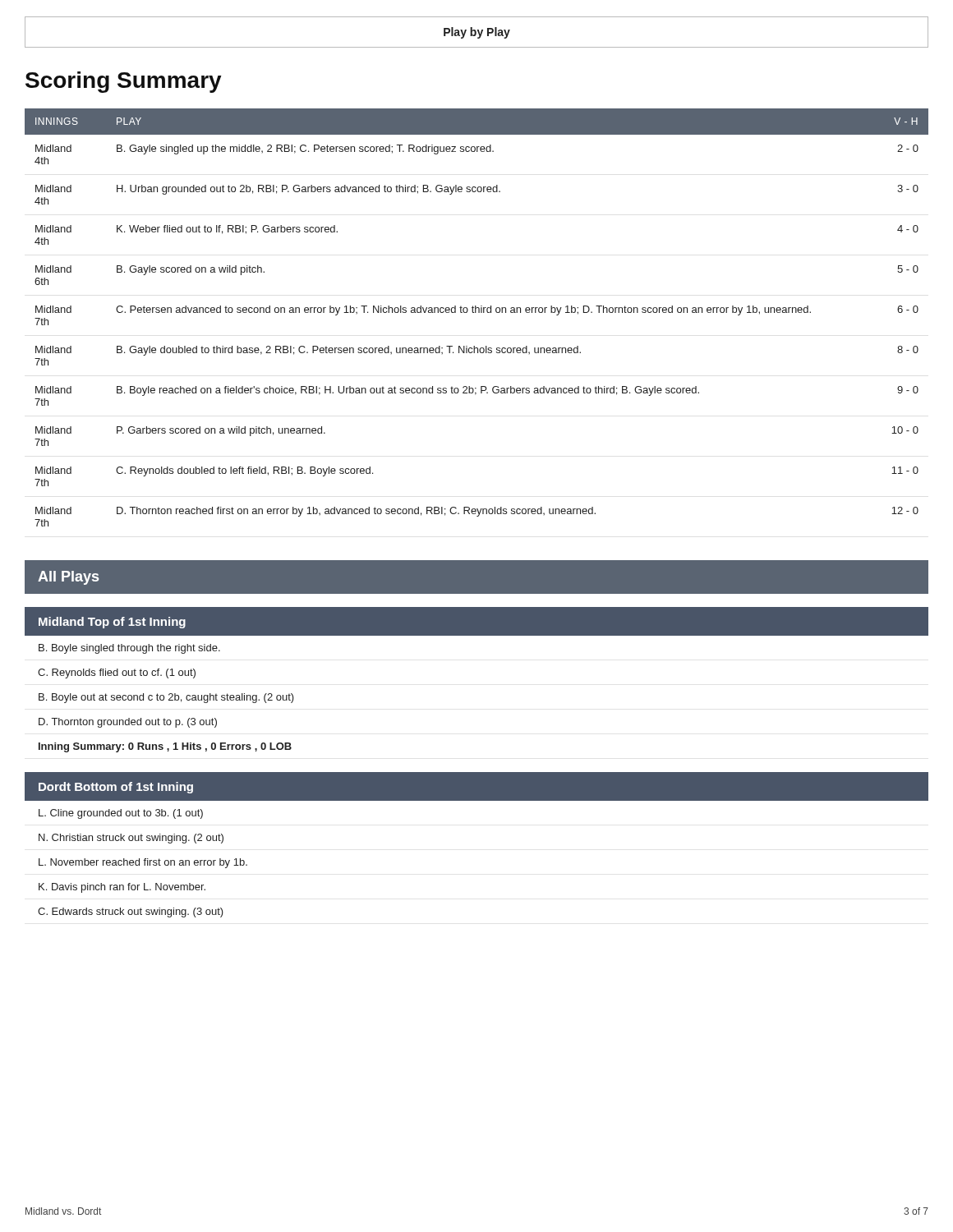This screenshot has width=953, height=1232.
Task: Navigate to the element starting "All Plays"
Action: pos(69,577)
